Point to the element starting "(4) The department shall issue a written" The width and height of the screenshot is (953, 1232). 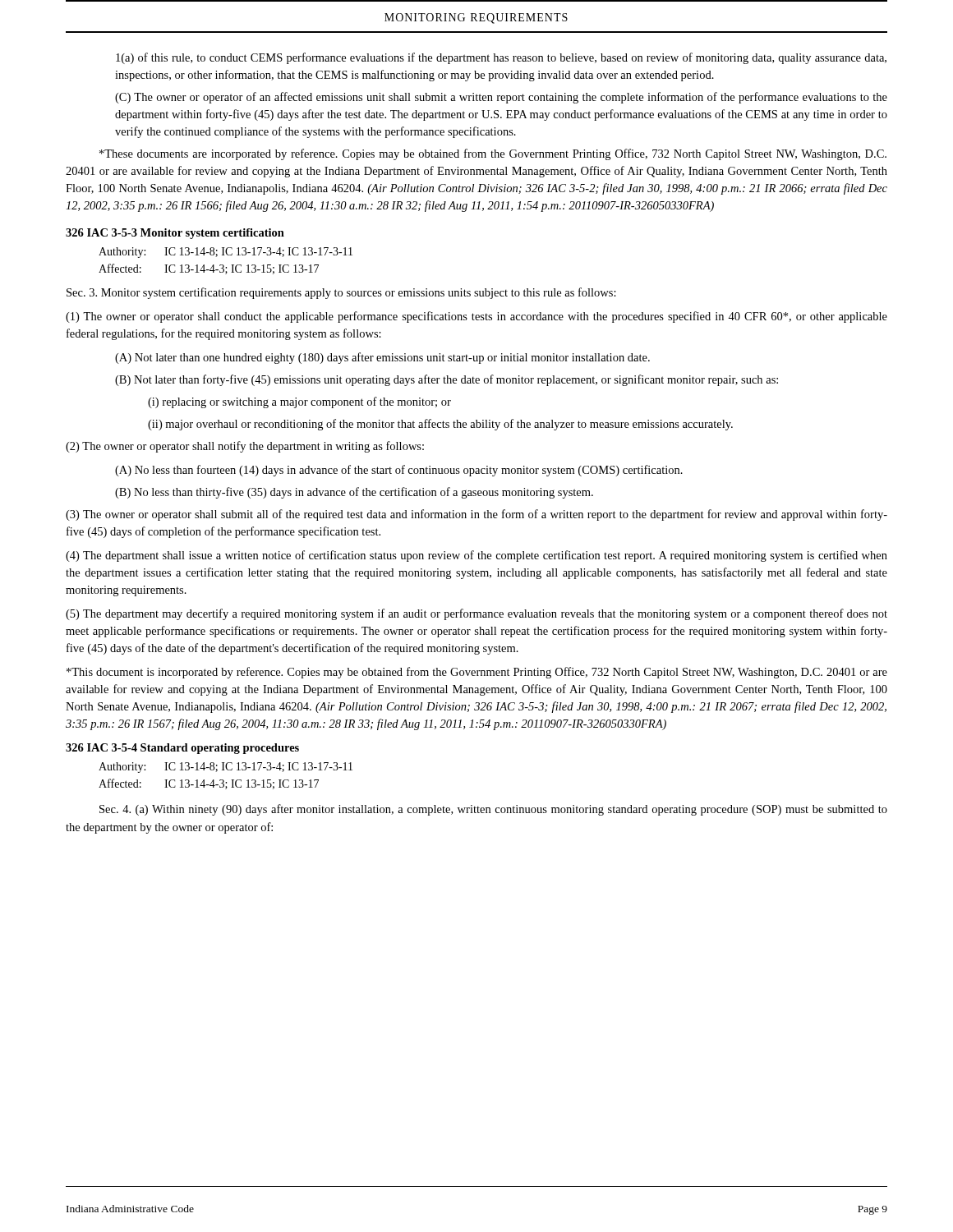pos(476,573)
